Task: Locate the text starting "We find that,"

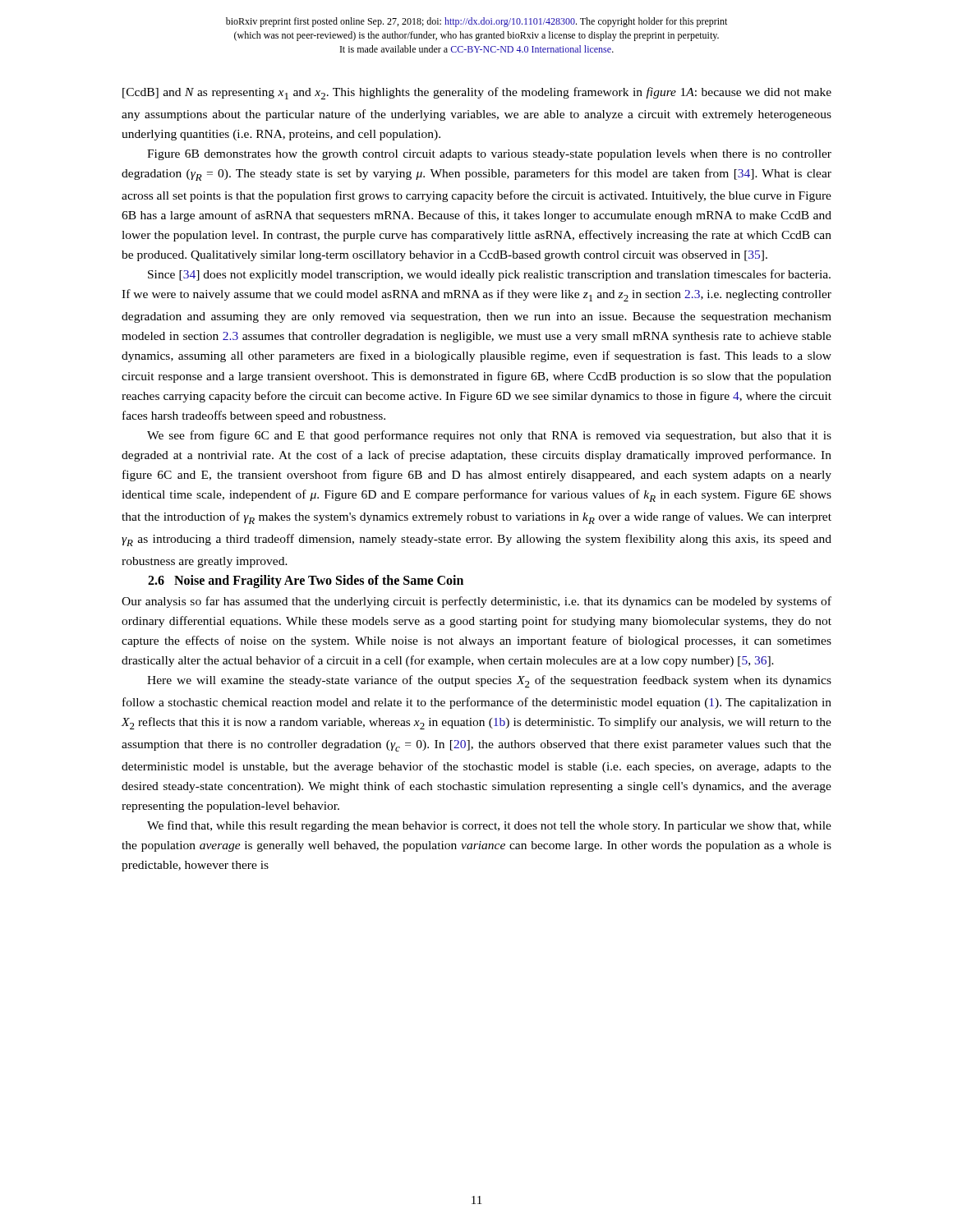Action: [476, 845]
